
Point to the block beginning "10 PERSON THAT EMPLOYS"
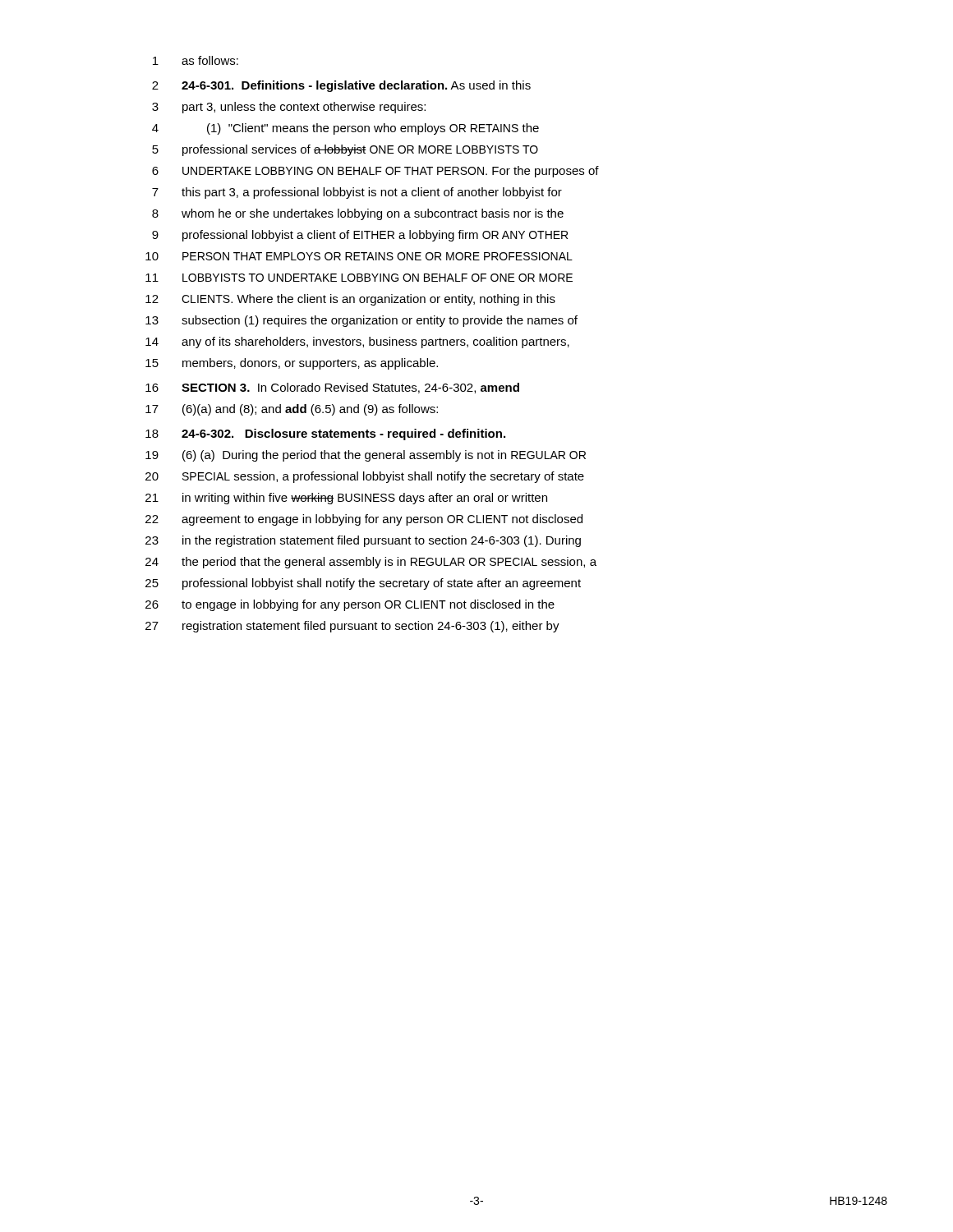coord(499,255)
